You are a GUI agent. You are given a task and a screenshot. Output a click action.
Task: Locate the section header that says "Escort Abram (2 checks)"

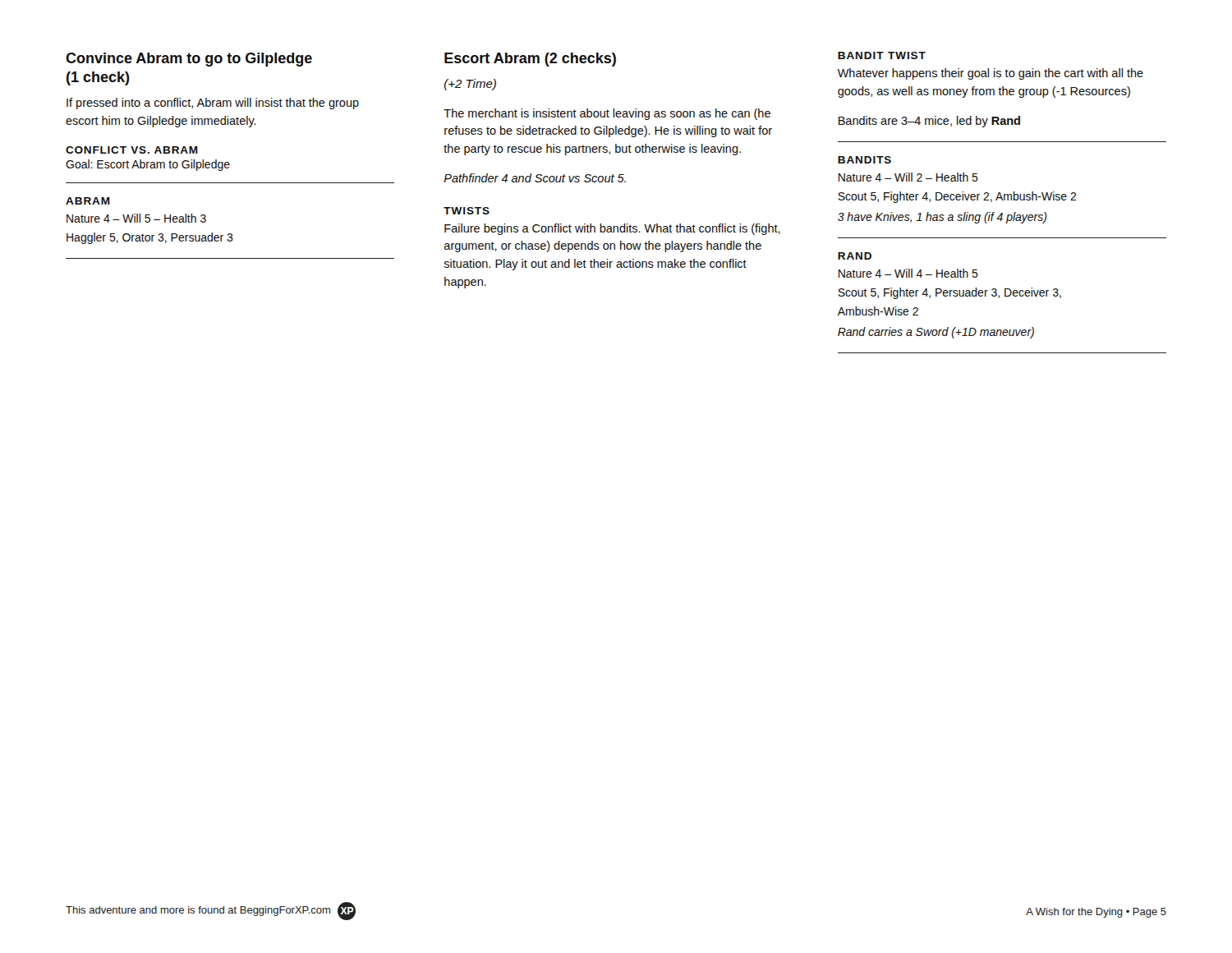pyautogui.click(x=616, y=59)
